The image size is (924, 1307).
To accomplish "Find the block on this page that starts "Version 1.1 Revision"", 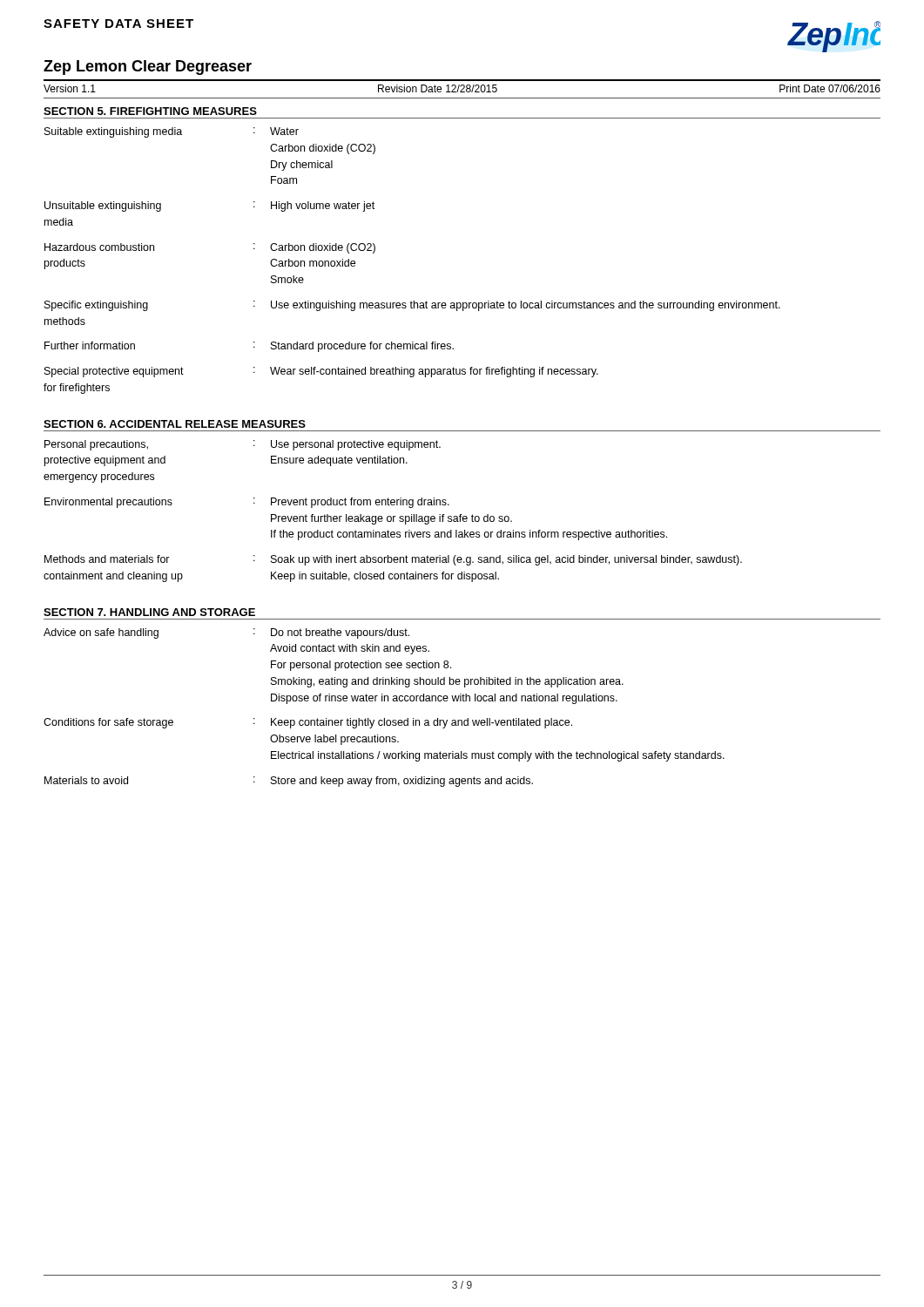I will click(x=462, y=89).
